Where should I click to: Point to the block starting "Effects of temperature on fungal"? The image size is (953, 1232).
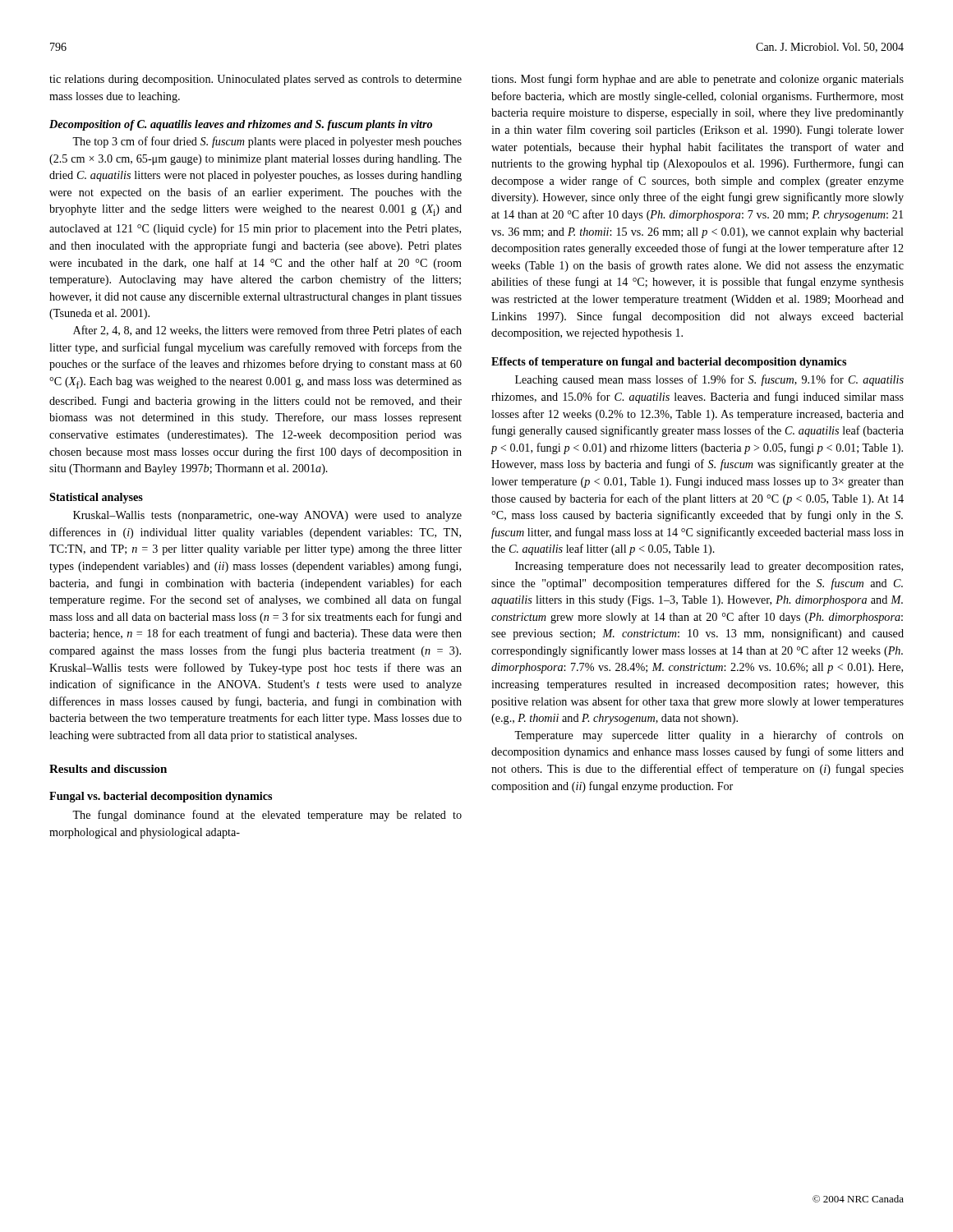tap(669, 361)
